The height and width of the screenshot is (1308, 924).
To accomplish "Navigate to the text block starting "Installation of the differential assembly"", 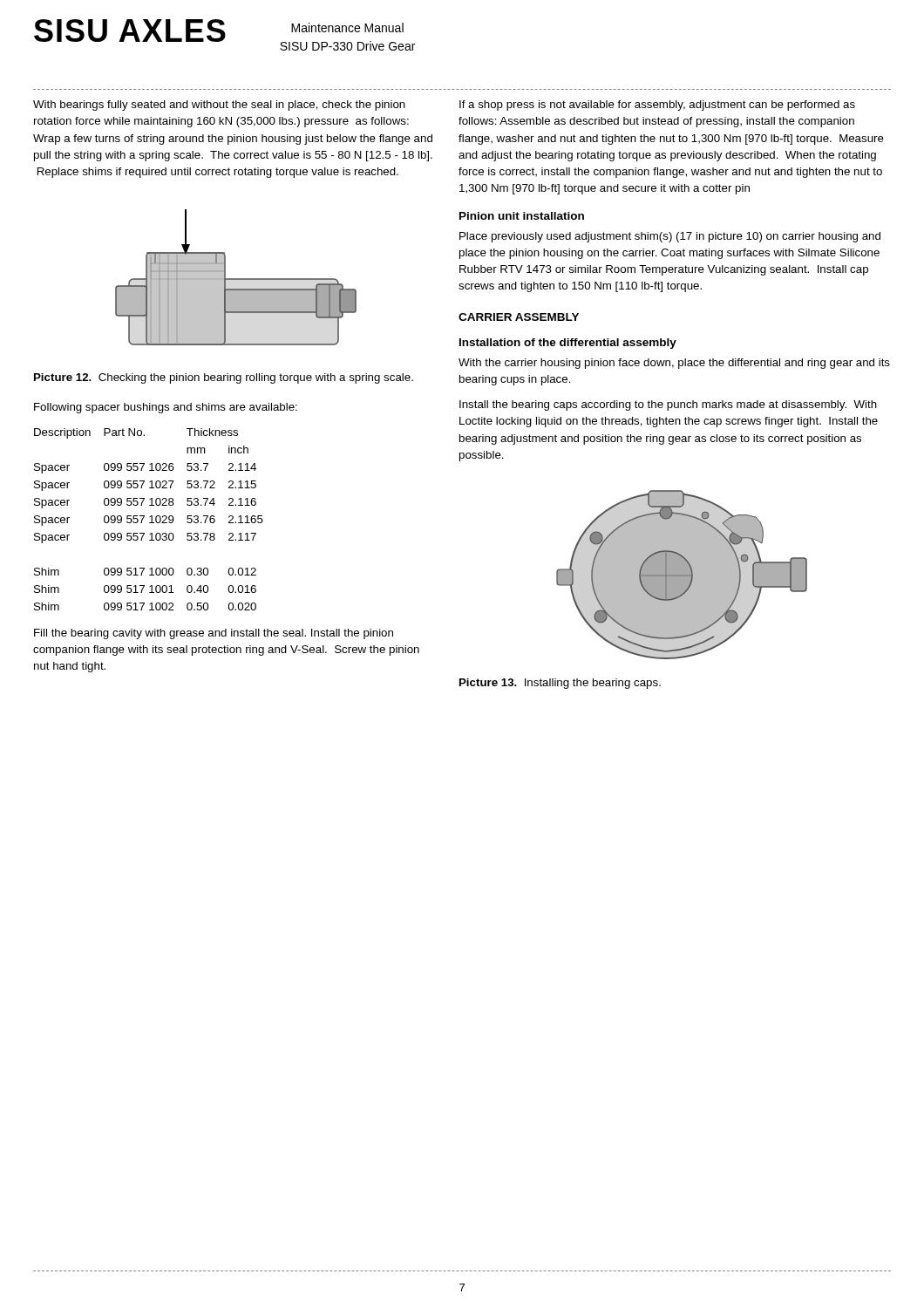I will coord(567,342).
